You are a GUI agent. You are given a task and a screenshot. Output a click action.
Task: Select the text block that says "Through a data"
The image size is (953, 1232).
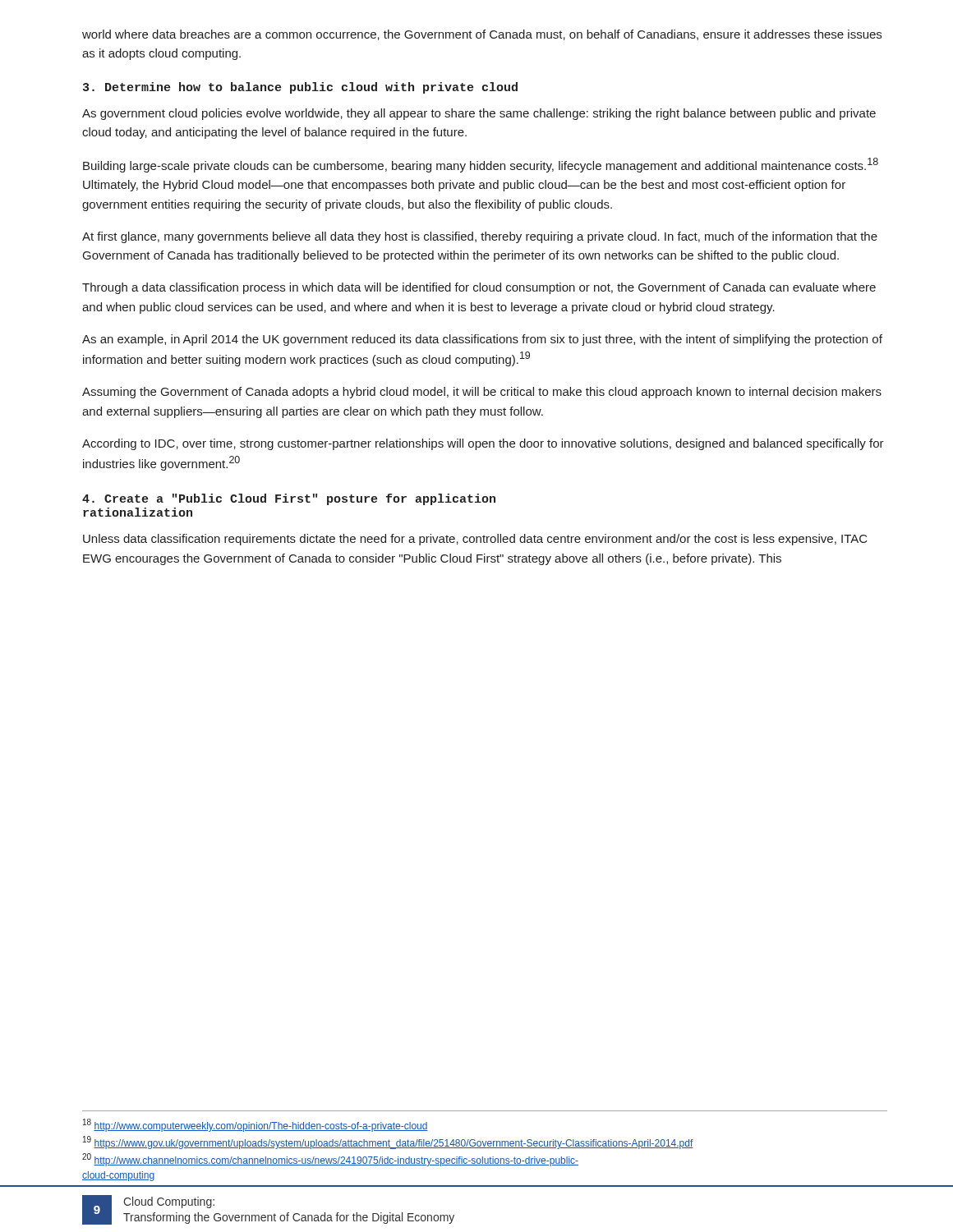coord(479,297)
